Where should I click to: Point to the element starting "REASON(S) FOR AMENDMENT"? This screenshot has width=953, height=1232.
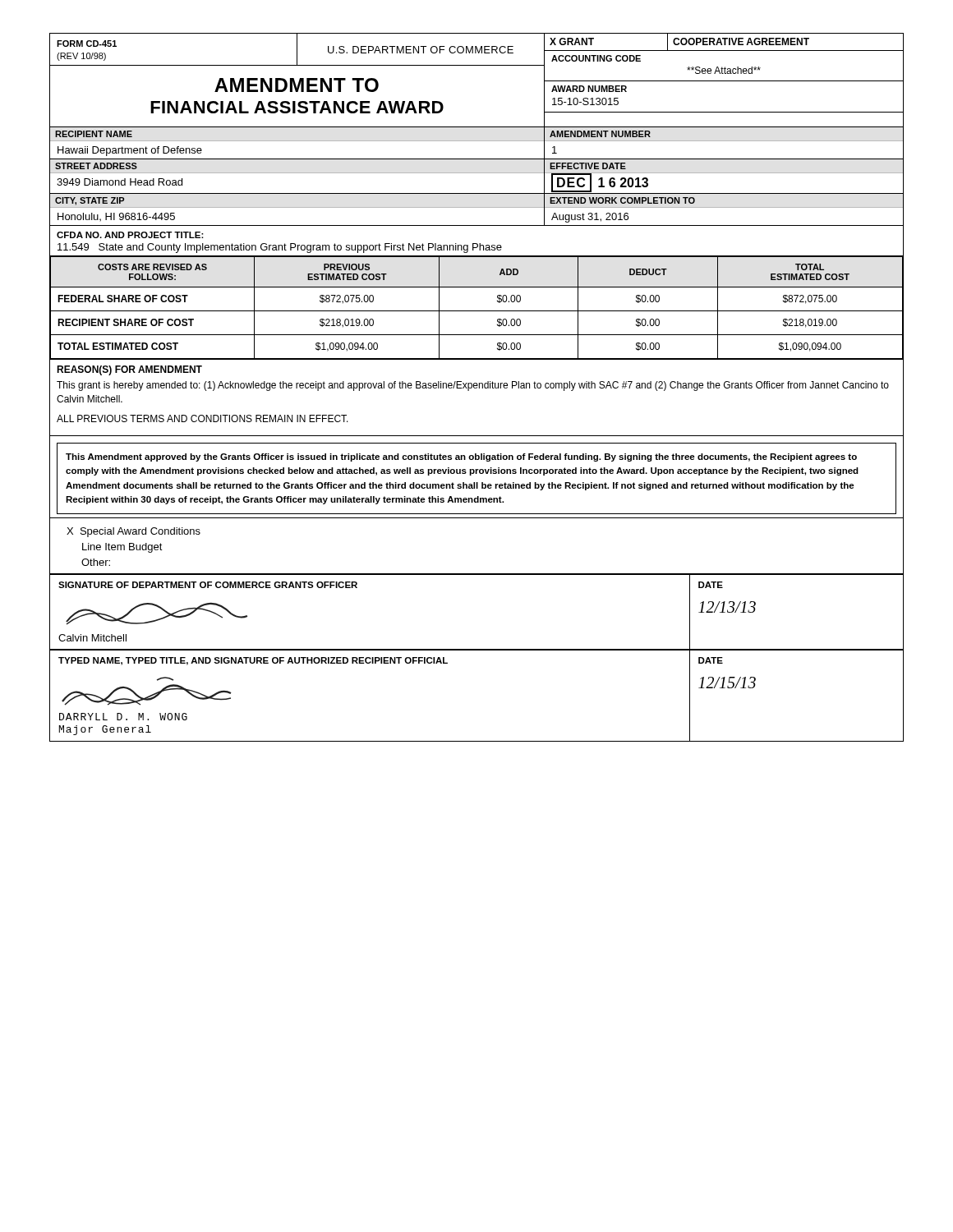129,370
